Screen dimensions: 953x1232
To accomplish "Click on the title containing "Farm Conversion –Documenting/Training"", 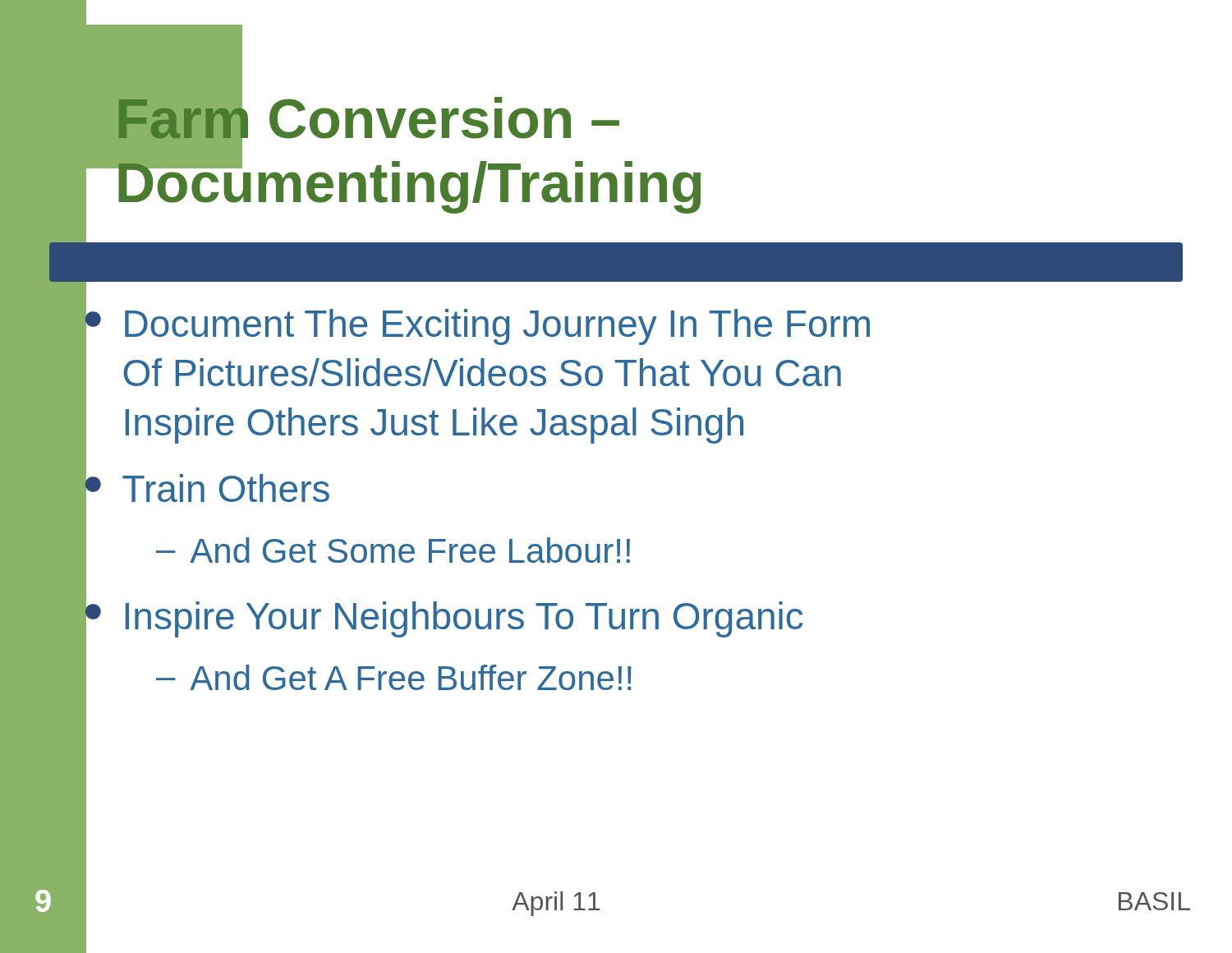I will [485, 150].
